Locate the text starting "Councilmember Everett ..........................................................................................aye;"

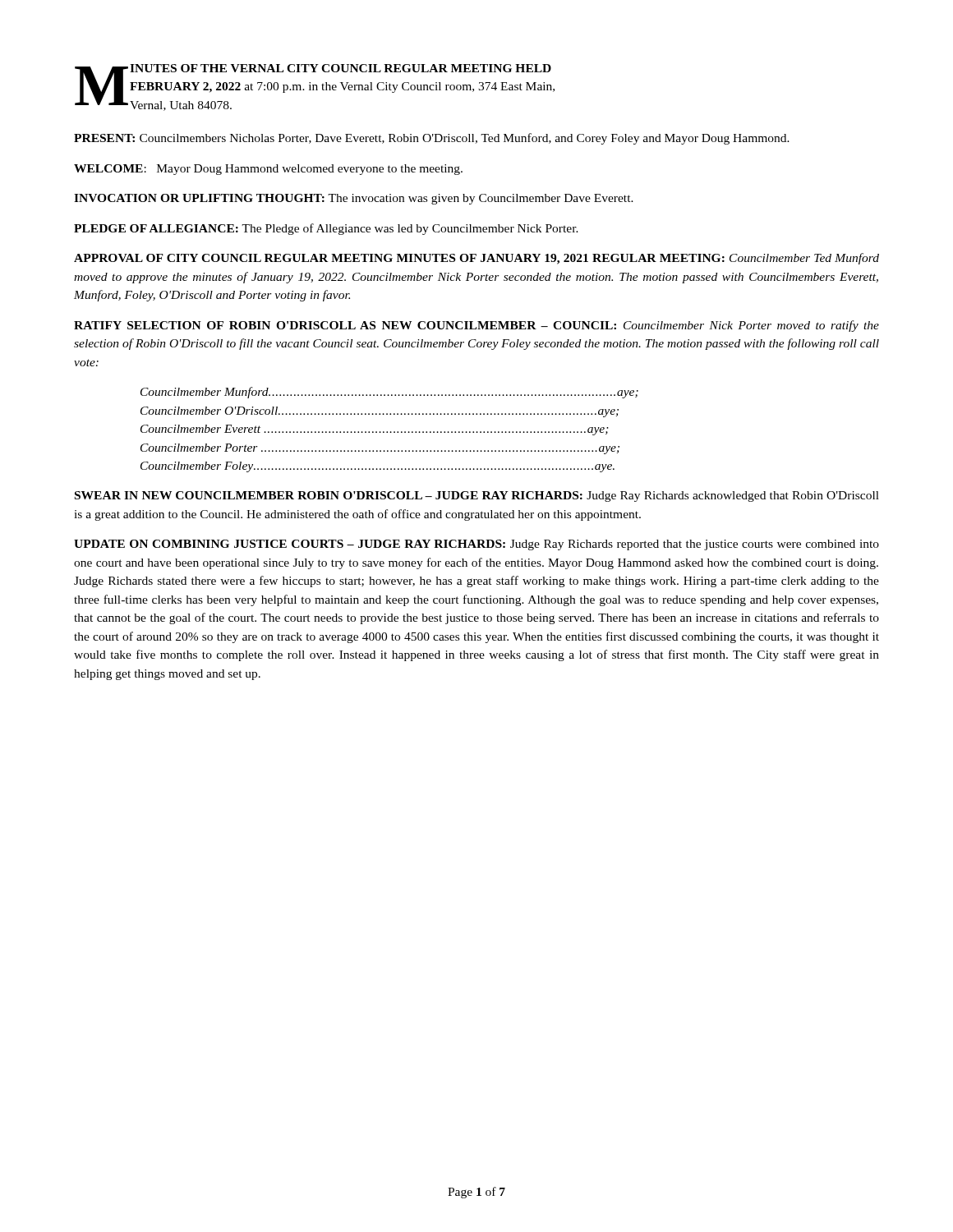[374, 428]
